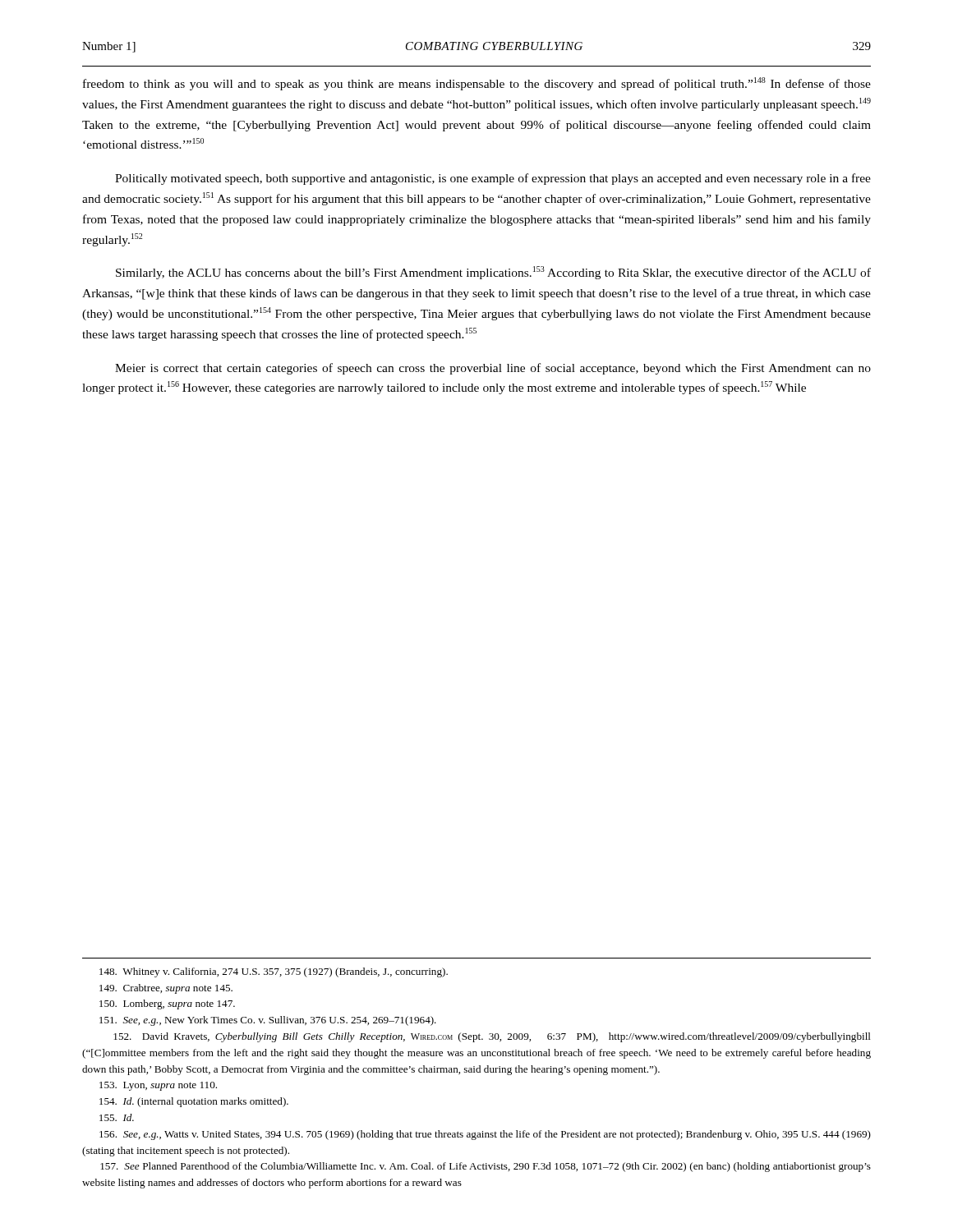Find the block on this page that starts "Politically motivated speech, both supportive and antagonistic,"
Screen dimensions: 1232x953
[476, 209]
